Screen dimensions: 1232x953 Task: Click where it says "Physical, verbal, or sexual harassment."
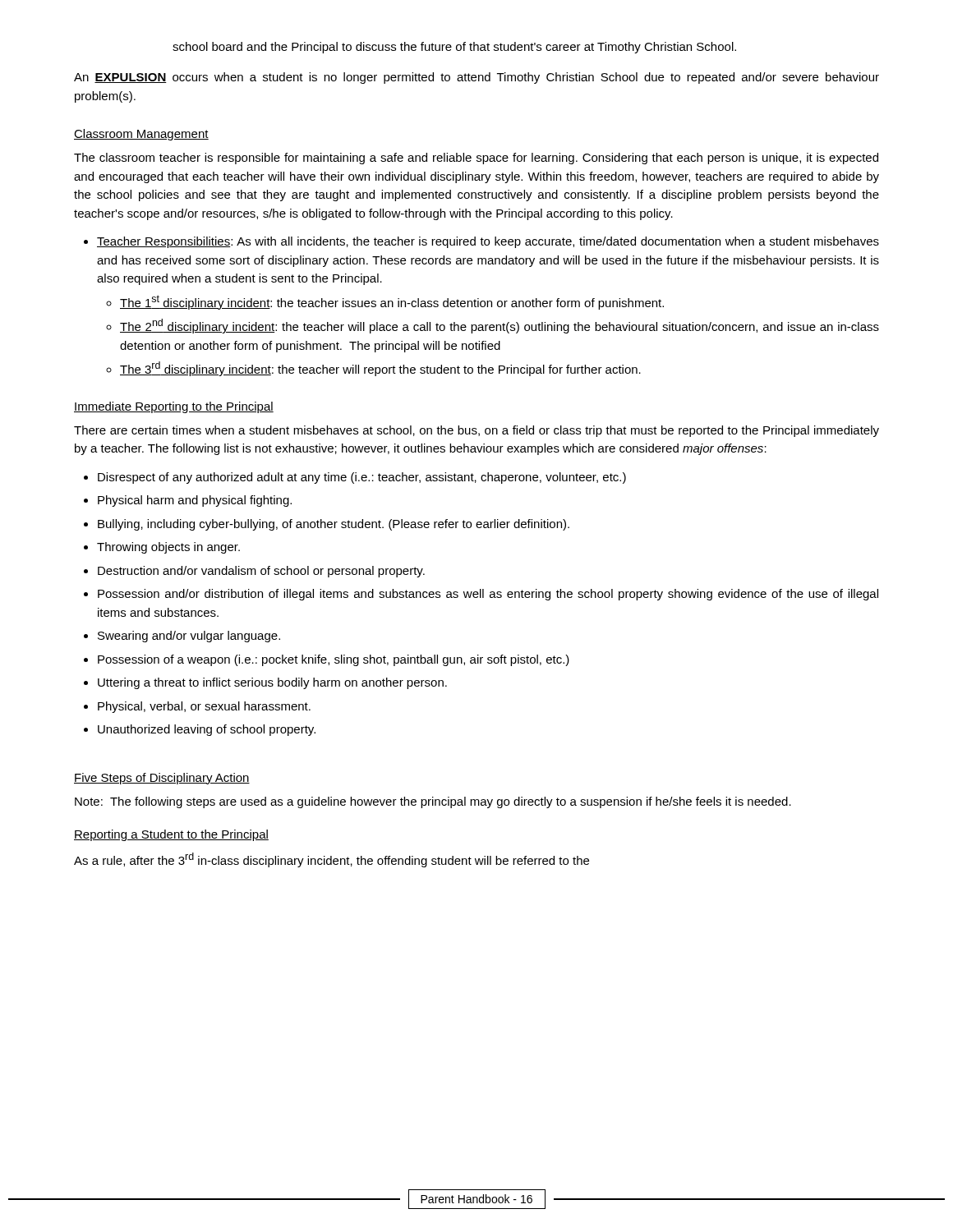tap(204, 706)
